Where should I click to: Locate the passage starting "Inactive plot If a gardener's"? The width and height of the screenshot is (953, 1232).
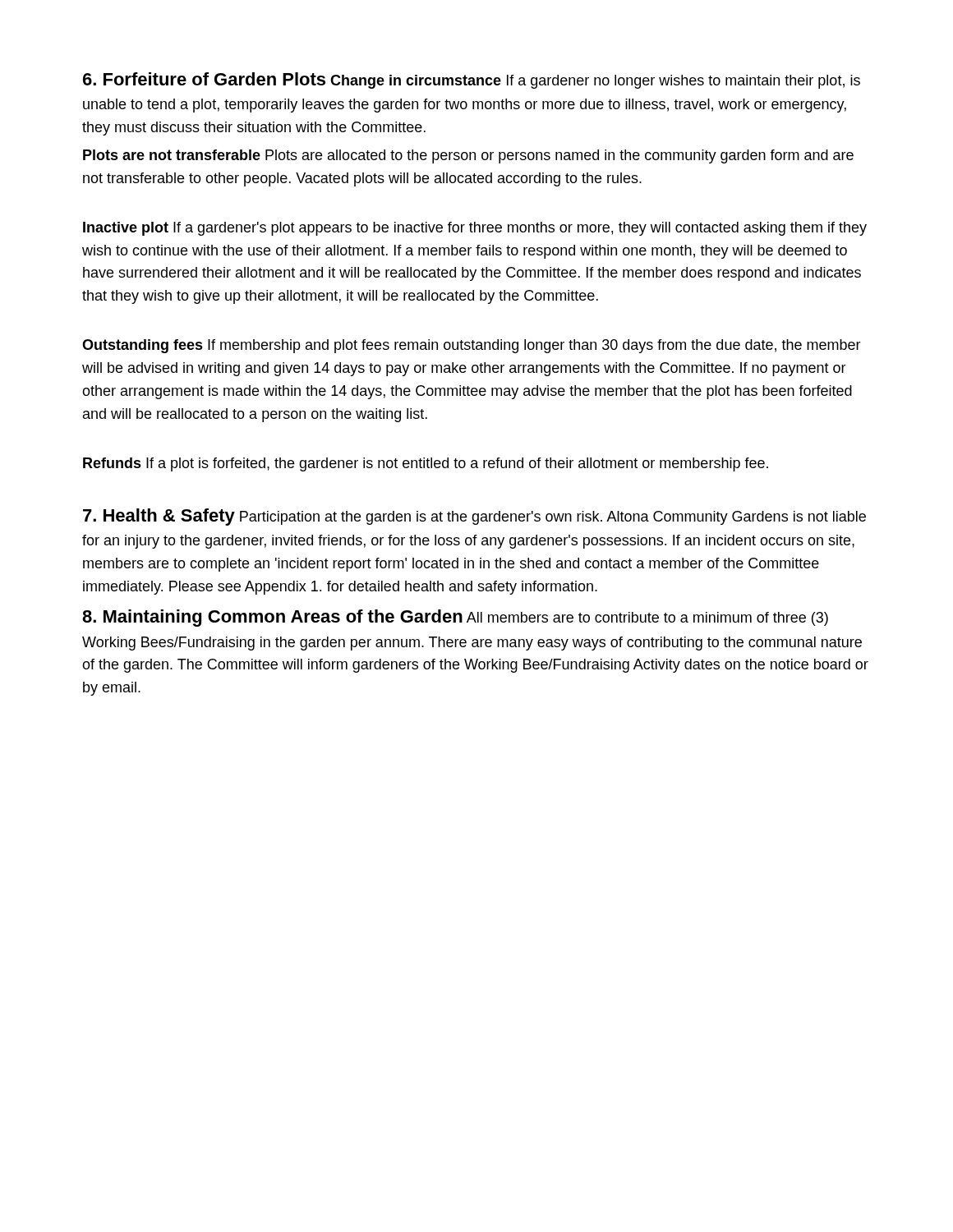476,262
